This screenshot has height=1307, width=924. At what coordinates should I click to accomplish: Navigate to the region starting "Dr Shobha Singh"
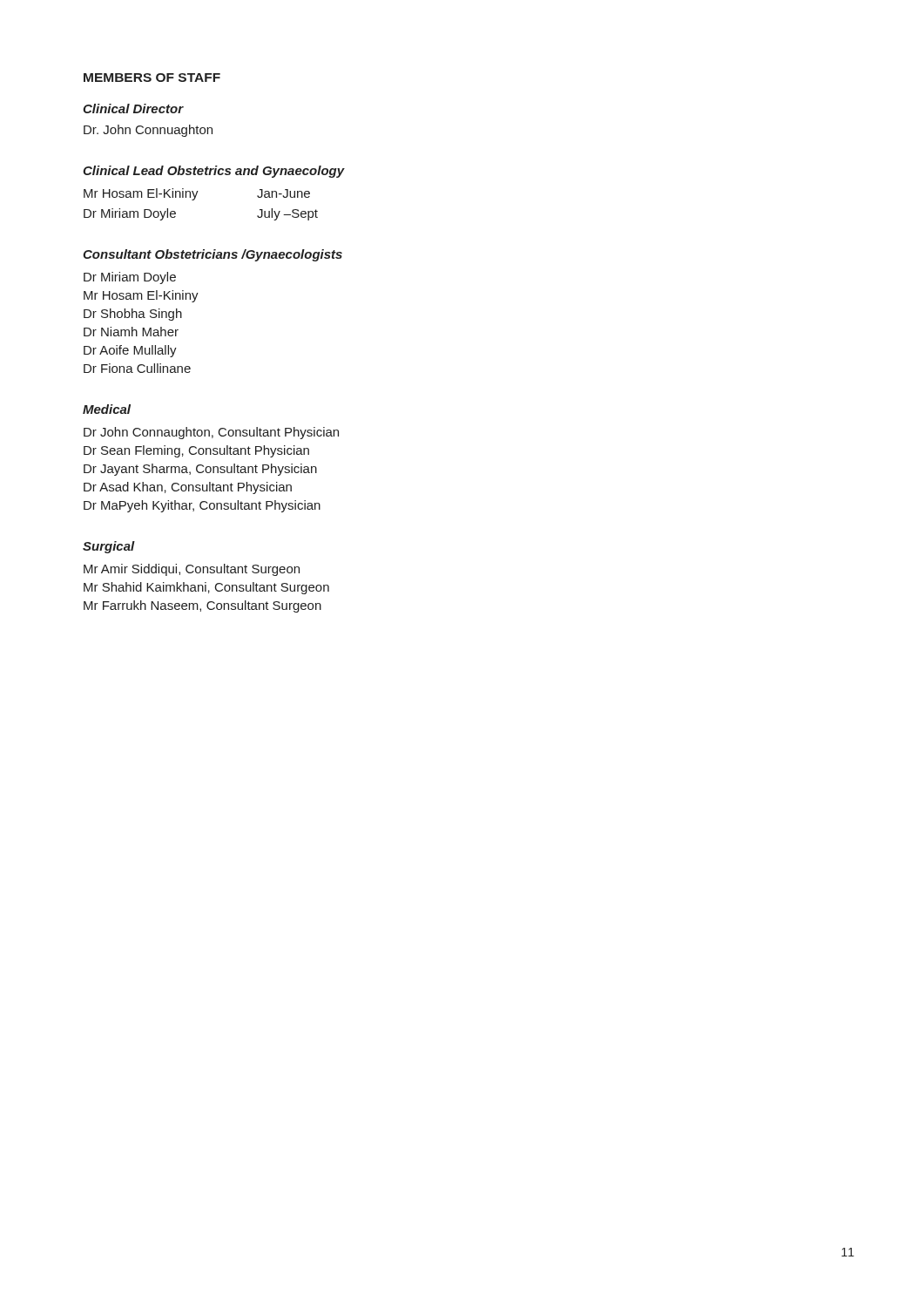click(x=132, y=313)
